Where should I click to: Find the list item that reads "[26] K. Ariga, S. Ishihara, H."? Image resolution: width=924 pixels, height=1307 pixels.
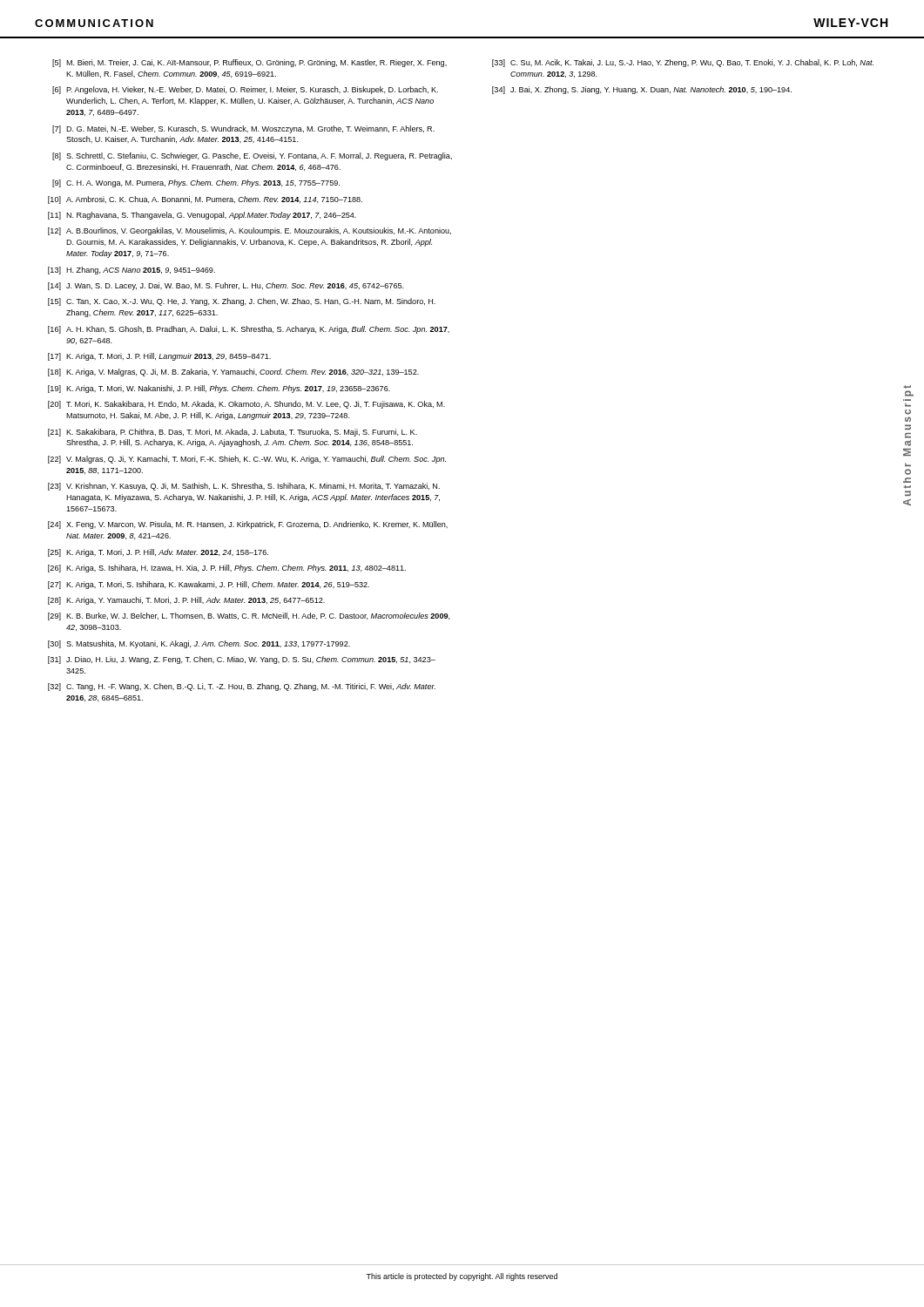coord(244,569)
